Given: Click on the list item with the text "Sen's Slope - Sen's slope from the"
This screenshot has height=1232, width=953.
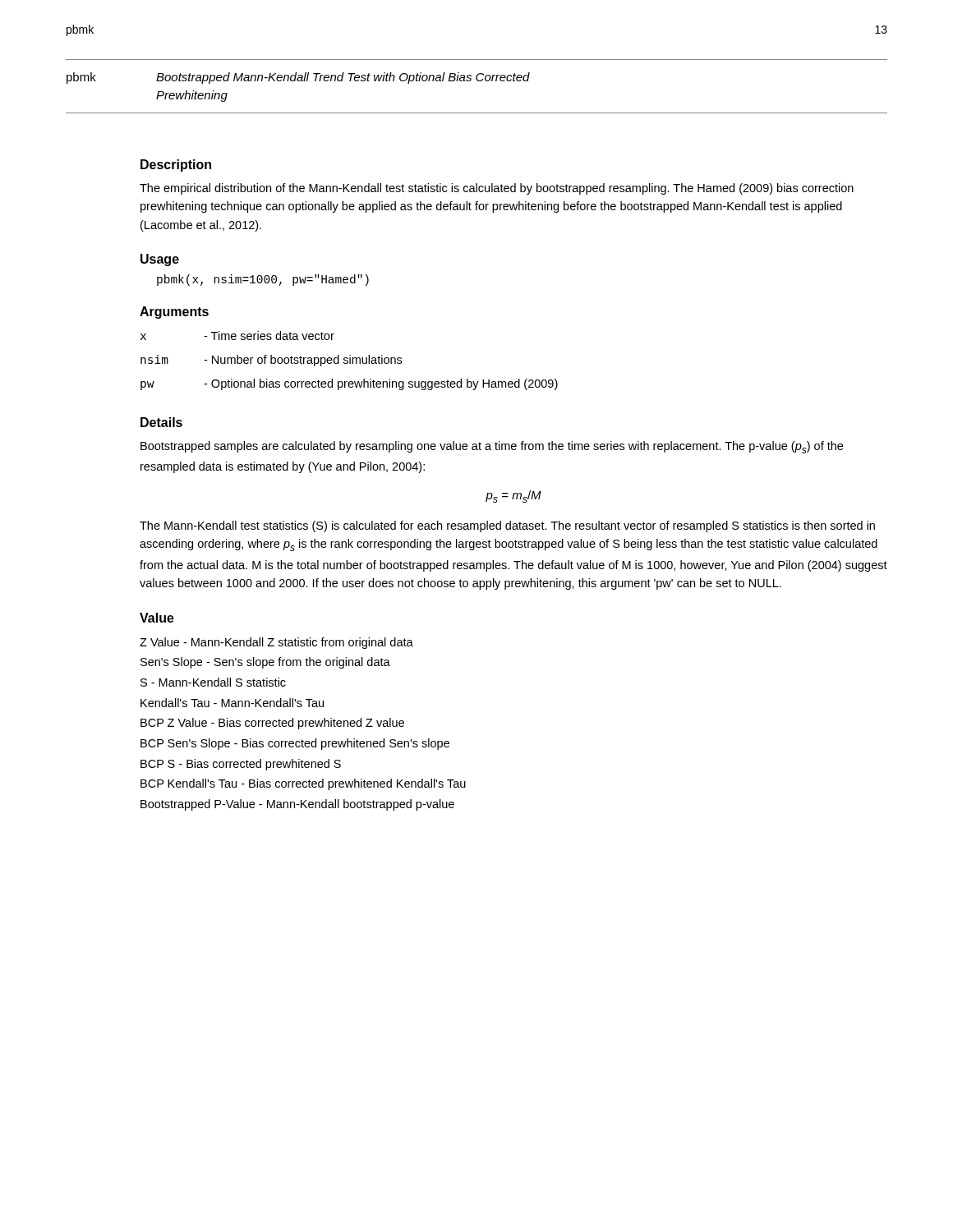Looking at the screenshot, I should [265, 662].
